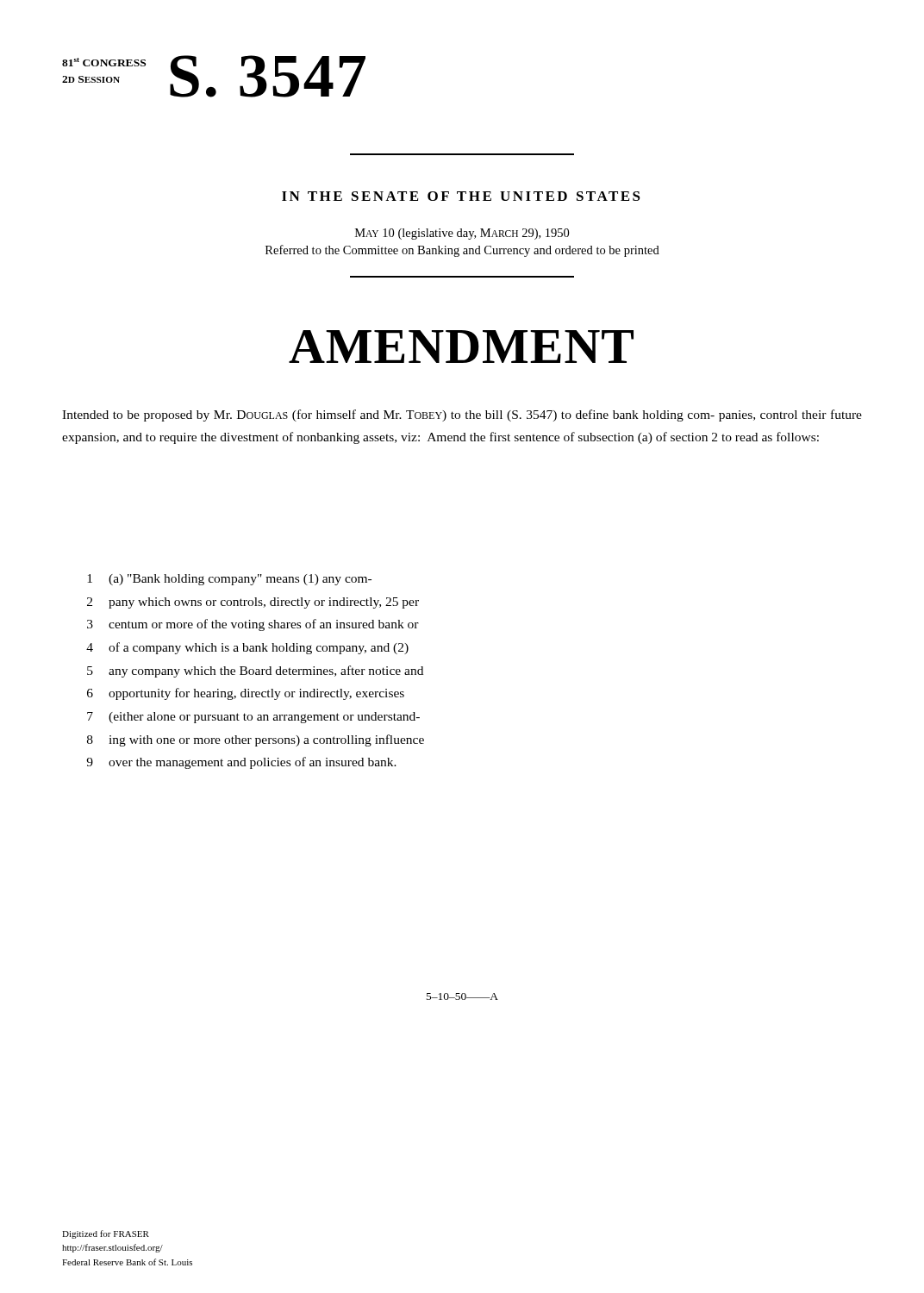Screen dimensions: 1293x924
Task: Locate the list item that reads "4 of a company which is a bank"
Action: pyautogui.click(x=247, y=648)
